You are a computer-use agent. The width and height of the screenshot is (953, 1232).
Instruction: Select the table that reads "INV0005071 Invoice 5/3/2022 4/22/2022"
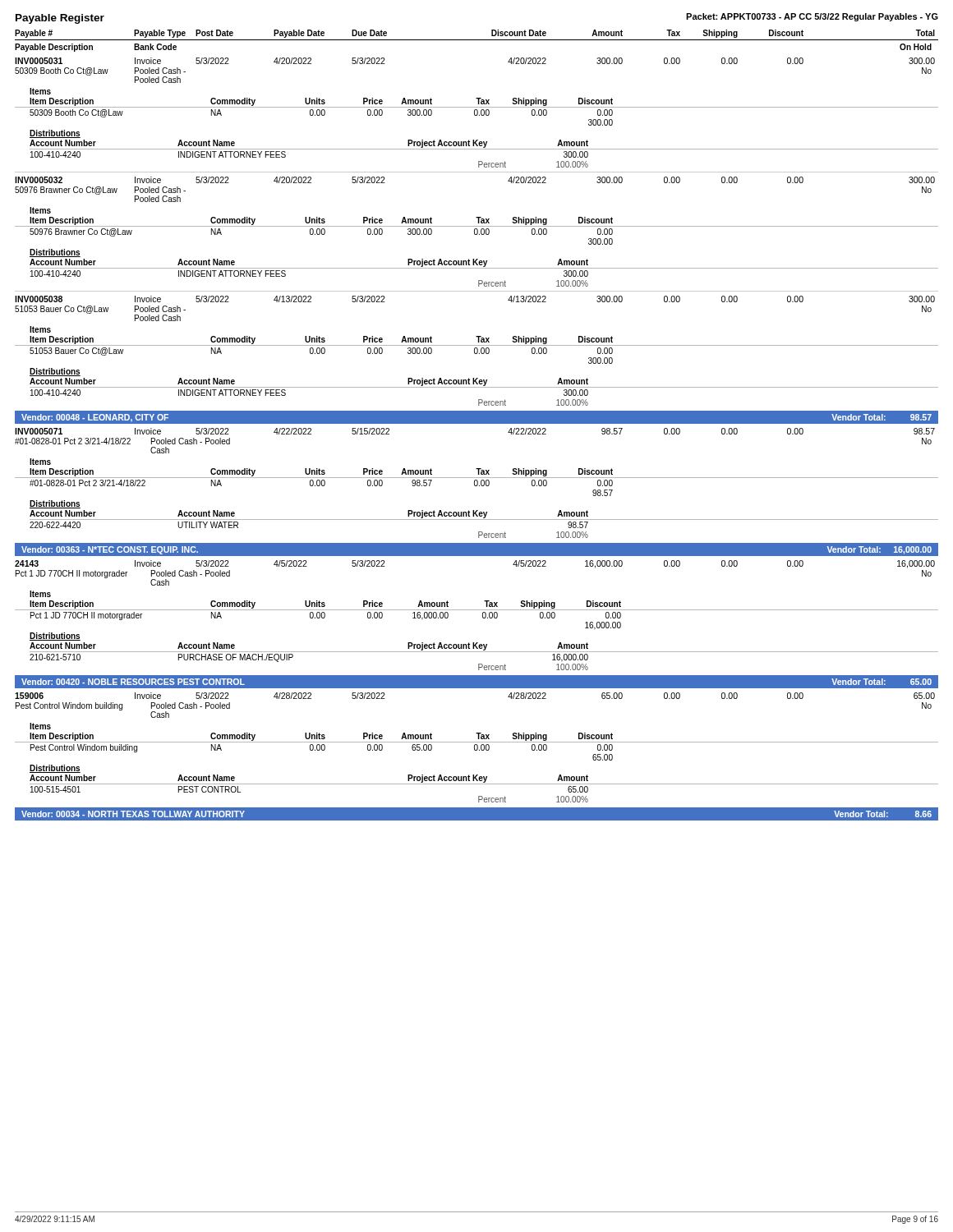tap(476, 483)
